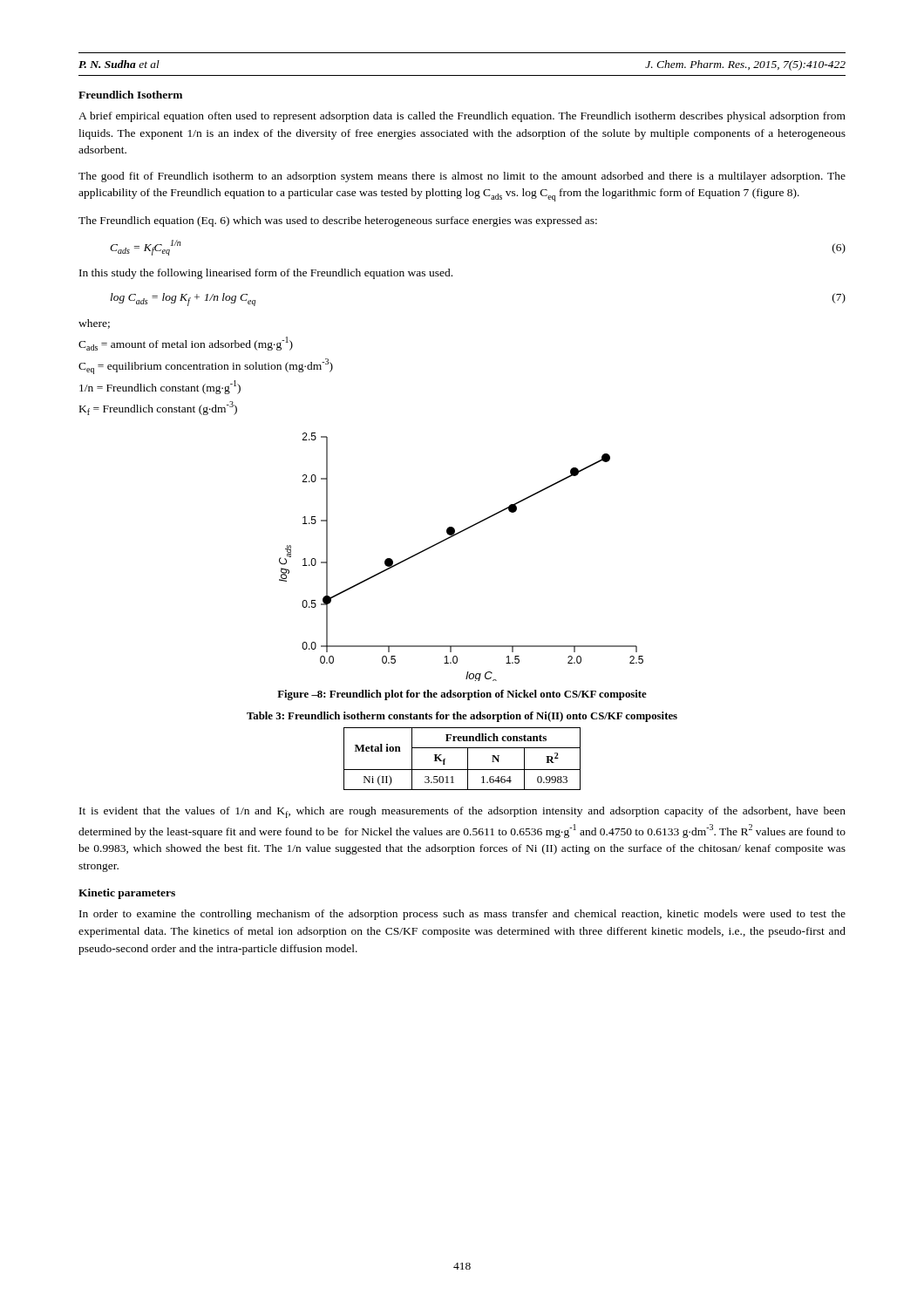Image resolution: width=924 pixels, height=1308 pixels.
Task: Locate the element starting "In order to examine the controlling mechanism"
Action: coord(462,931)
